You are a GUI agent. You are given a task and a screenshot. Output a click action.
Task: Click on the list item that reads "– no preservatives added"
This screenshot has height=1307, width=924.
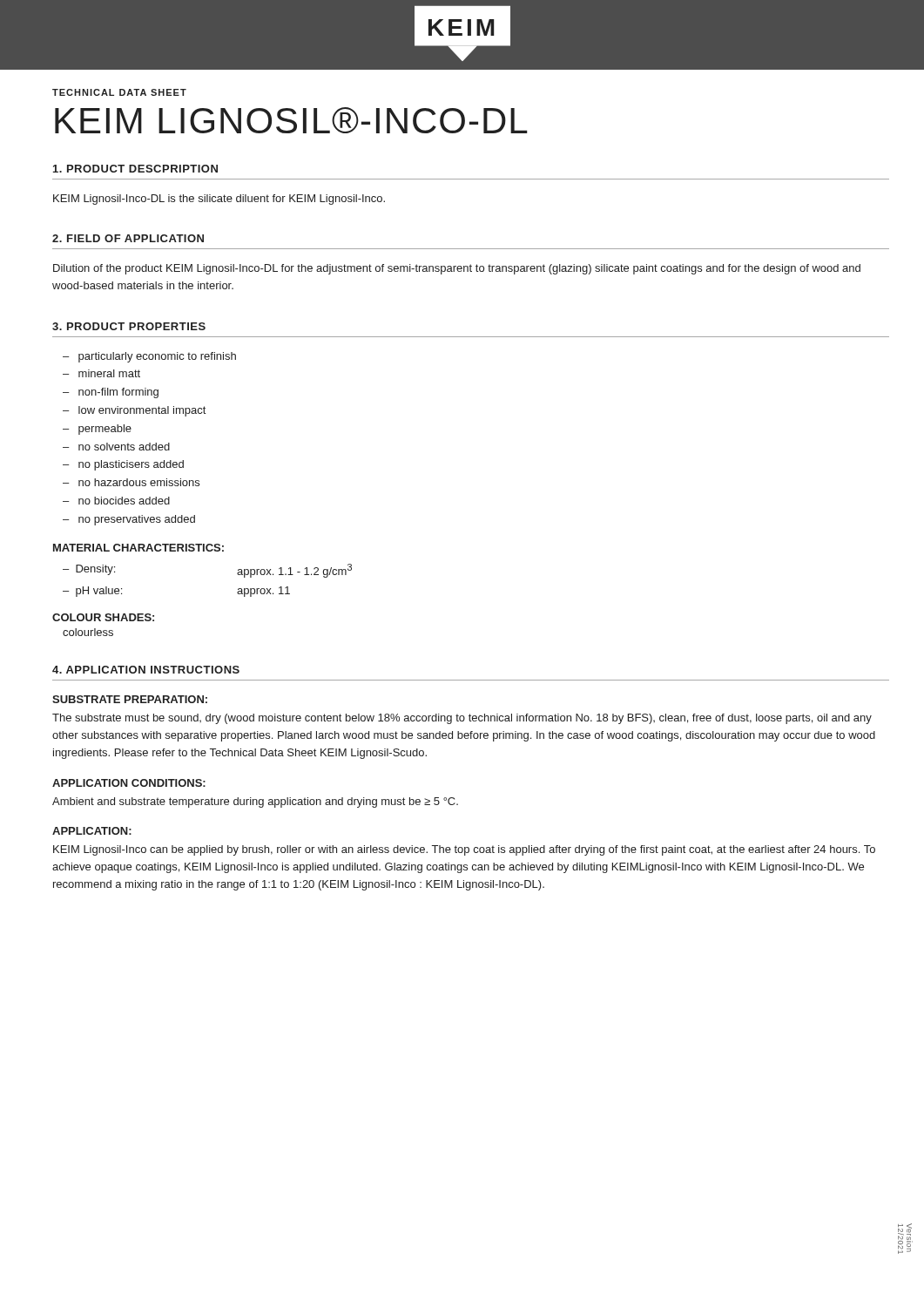(129, 519)
